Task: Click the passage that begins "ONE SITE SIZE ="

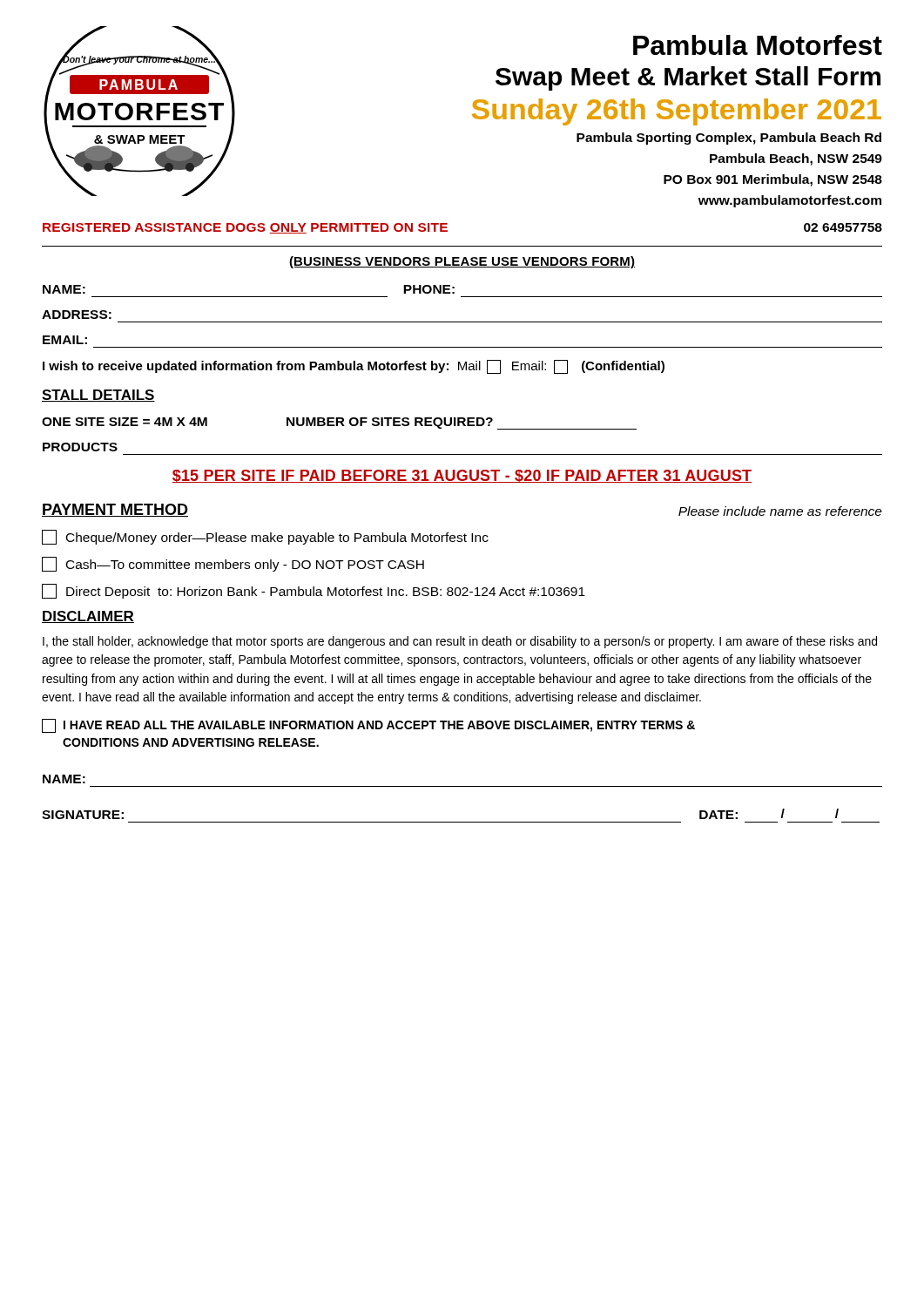Action: 339,421
